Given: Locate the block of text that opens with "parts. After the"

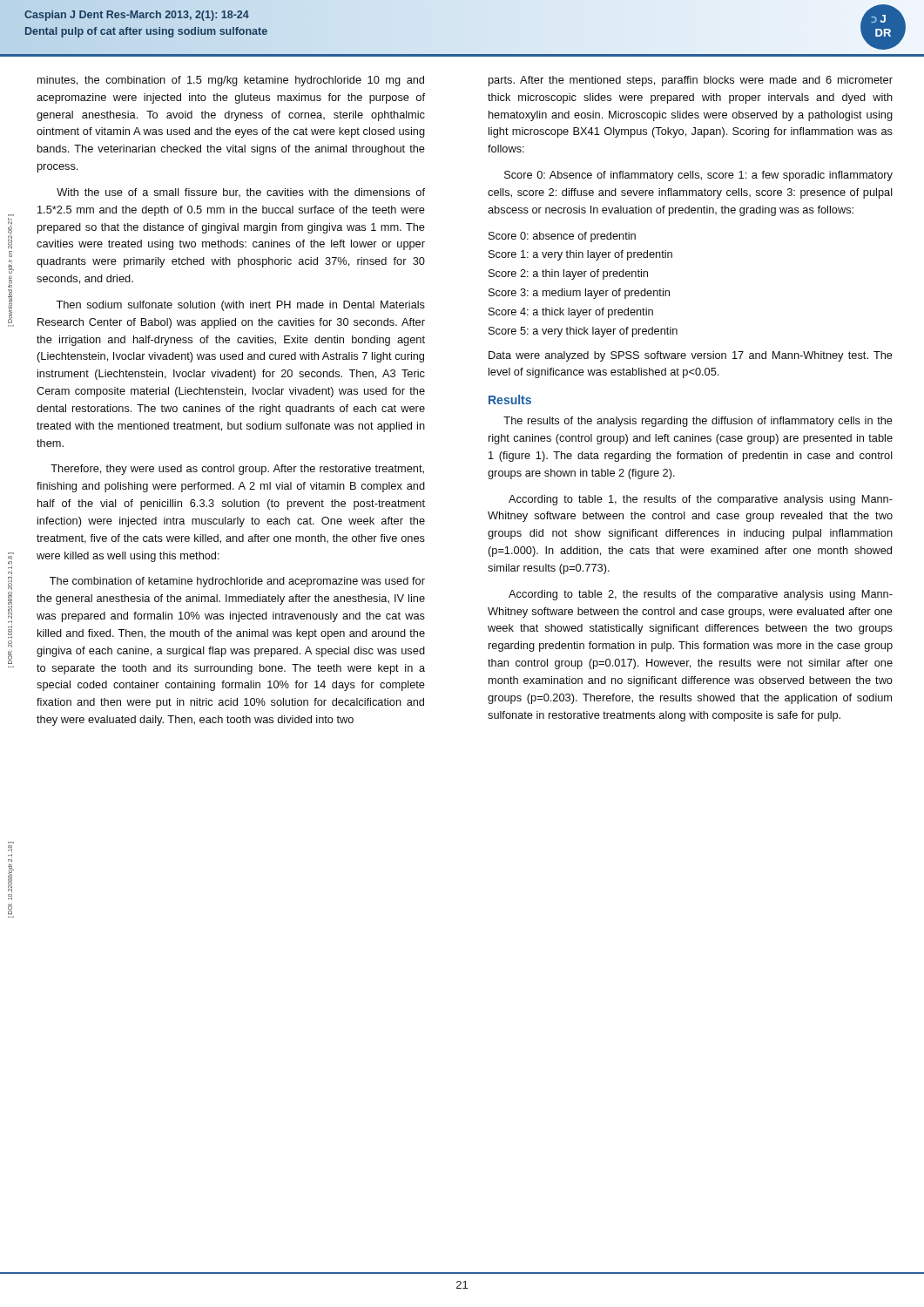Looking at the screenshot, I should pos(690,114).
